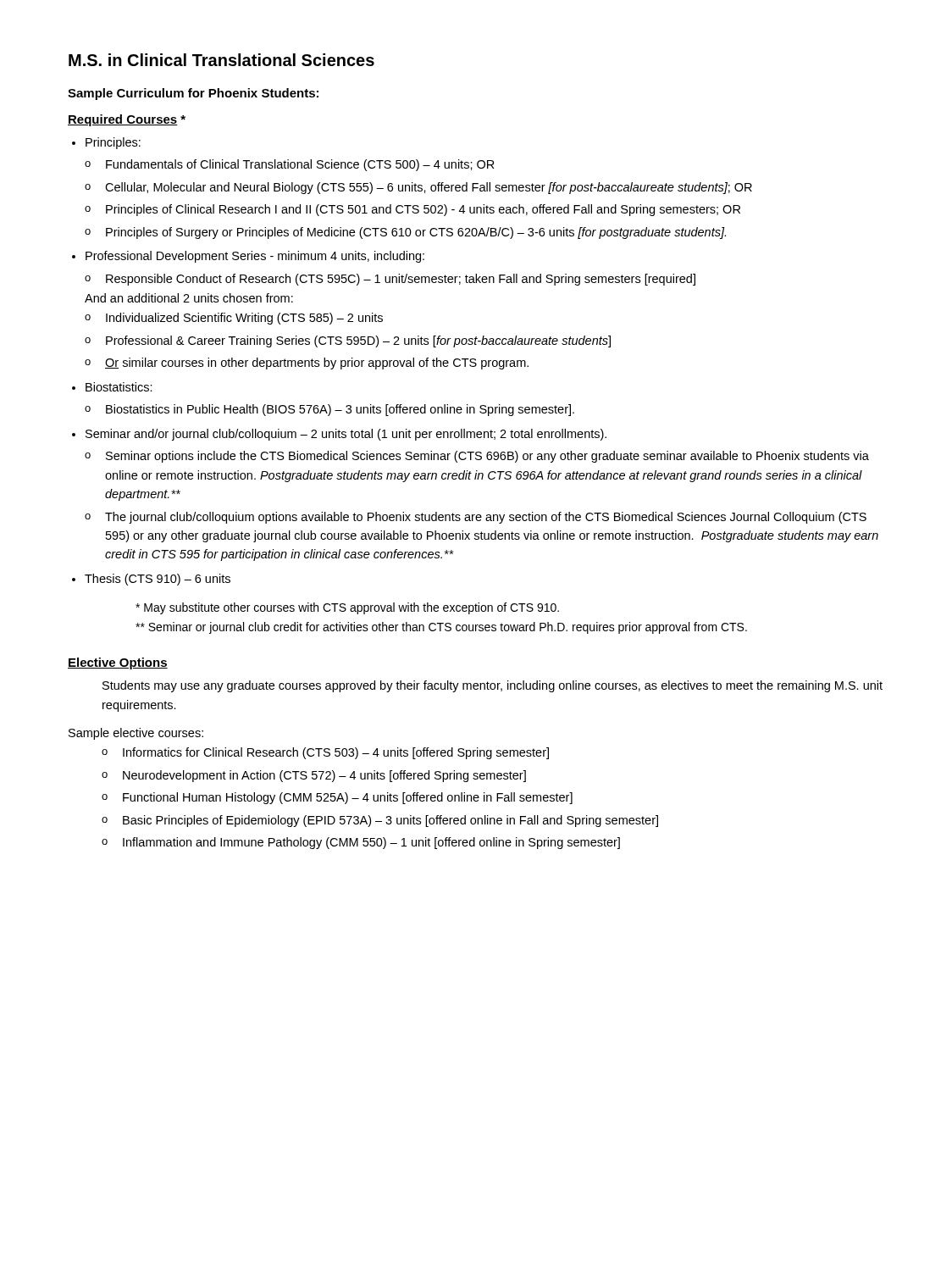Image resolution: width=952 pixels, height=1271 pixels.
Task: Find the section header with the text "Sample Curriculum for Phoenix Students:"
Action: click(194, 93)
